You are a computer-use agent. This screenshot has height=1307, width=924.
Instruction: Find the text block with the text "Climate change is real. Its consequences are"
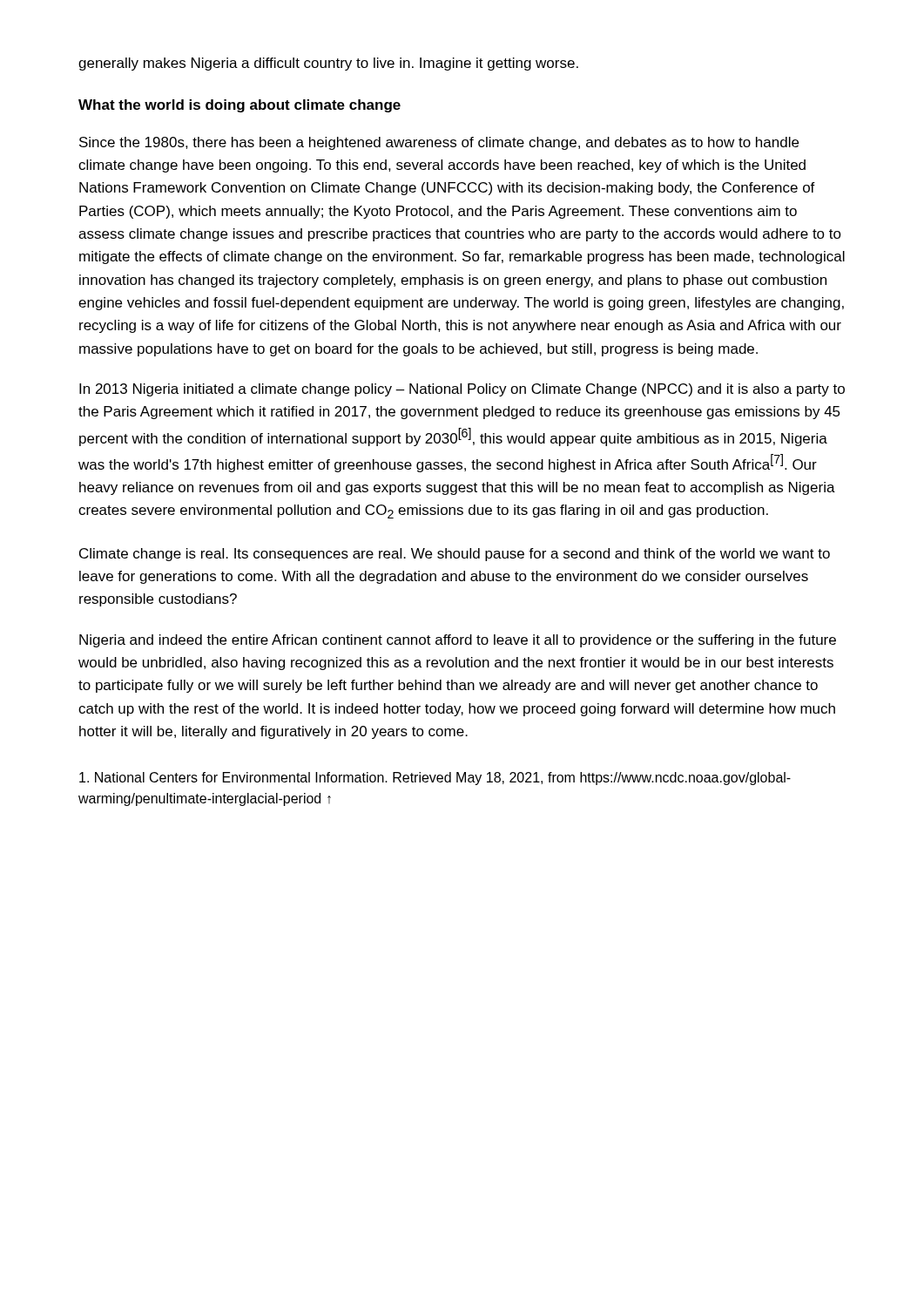[x=454, y=576]
